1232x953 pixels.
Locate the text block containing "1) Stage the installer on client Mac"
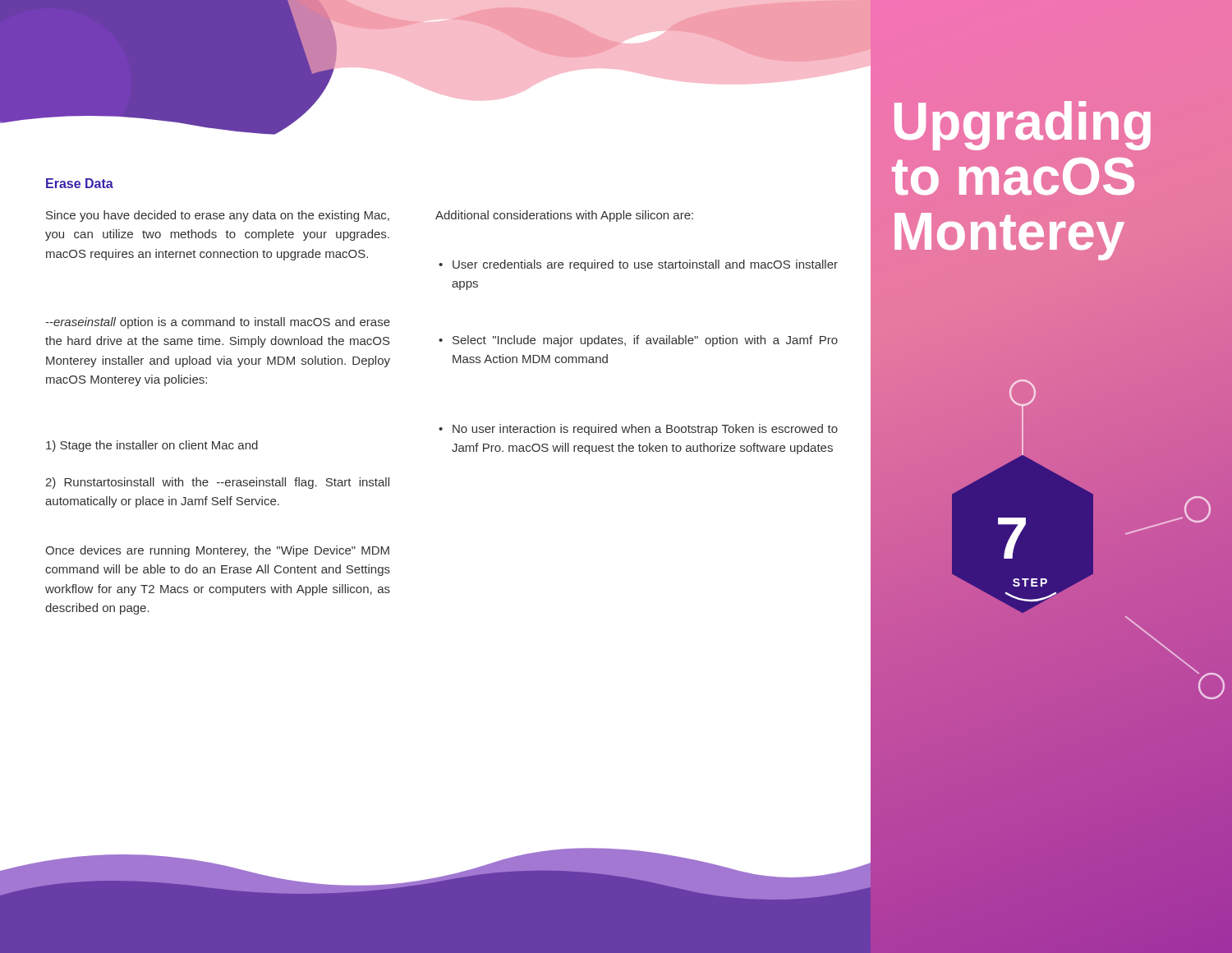[x=152, y=445]
